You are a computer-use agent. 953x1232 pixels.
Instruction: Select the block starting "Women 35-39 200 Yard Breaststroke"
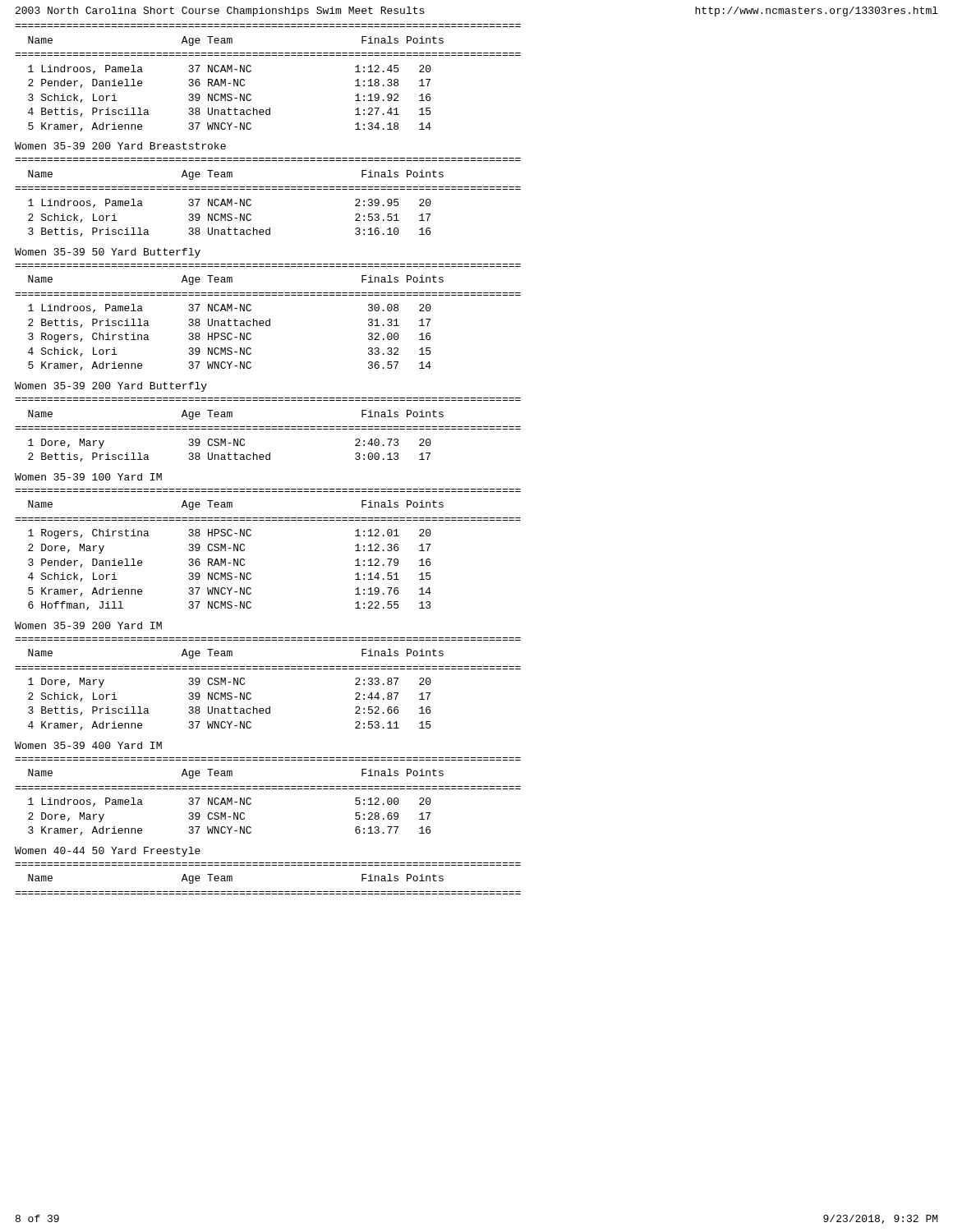pos(121,147)
